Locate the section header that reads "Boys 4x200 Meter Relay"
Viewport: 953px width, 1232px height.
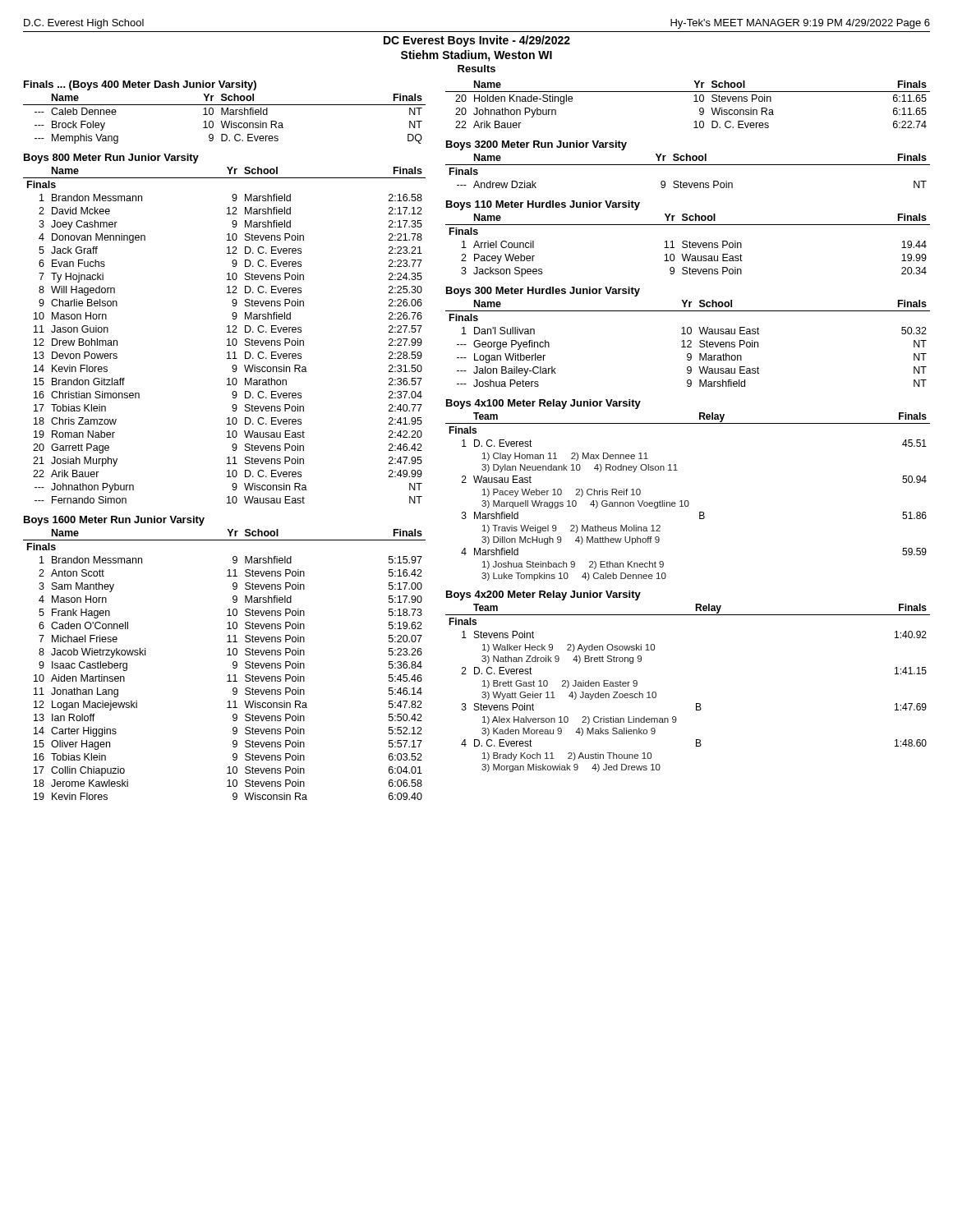tap(543, 594)
